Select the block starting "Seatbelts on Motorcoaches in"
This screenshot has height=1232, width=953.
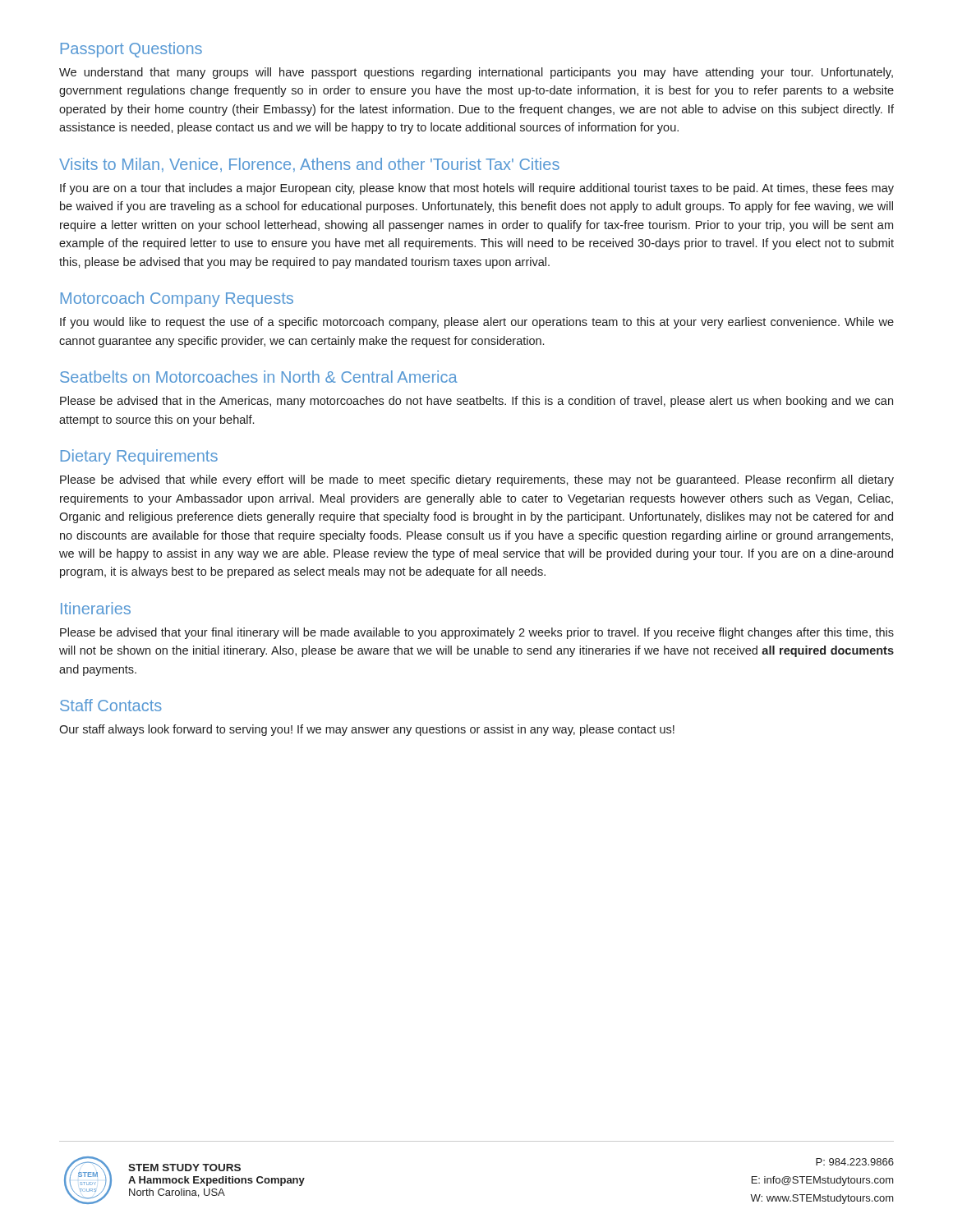pos(259,377)
